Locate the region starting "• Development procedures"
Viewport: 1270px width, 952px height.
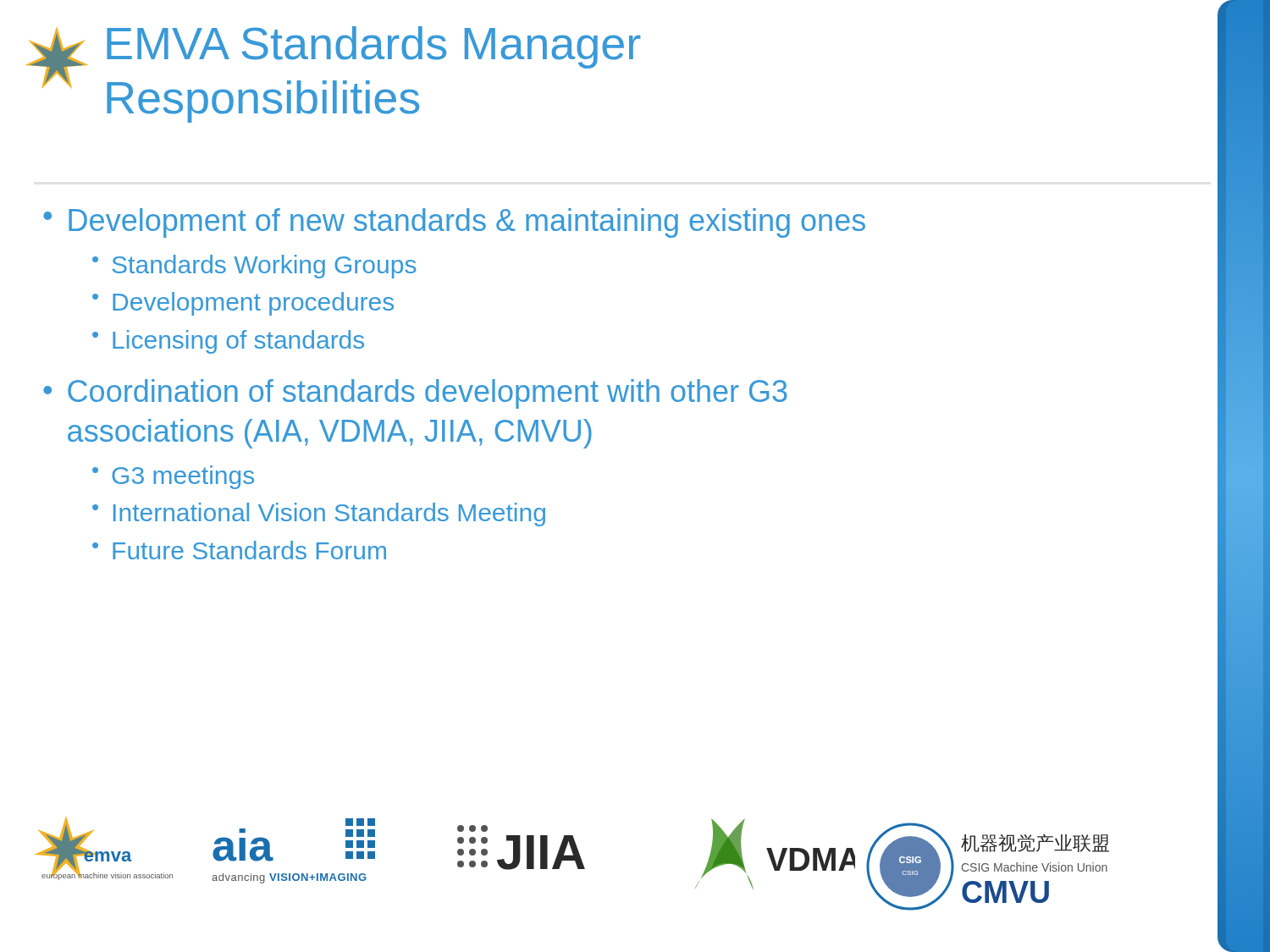click(x=243, y=303)
